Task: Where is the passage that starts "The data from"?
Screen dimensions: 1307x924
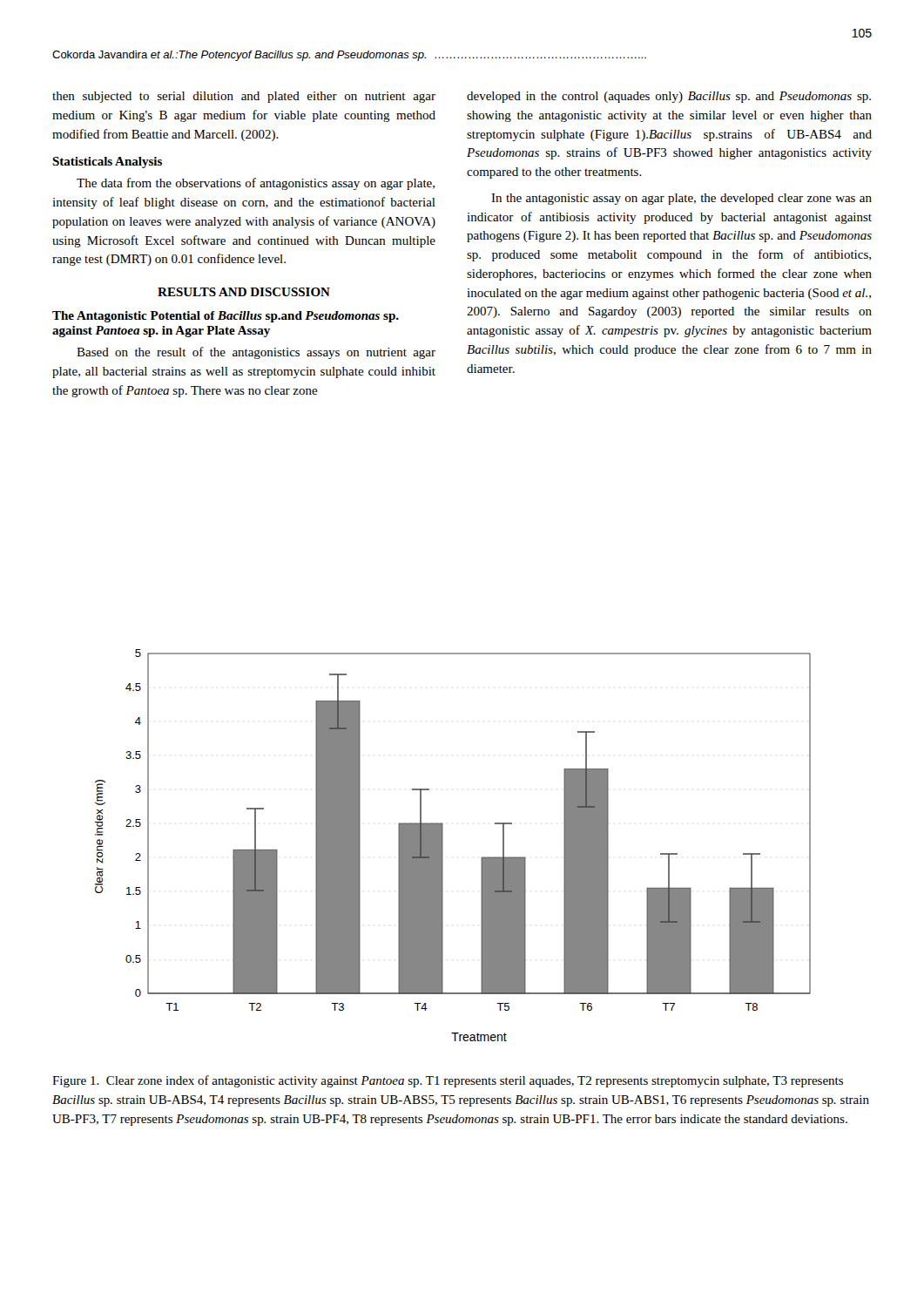Action: click(244, 222)
